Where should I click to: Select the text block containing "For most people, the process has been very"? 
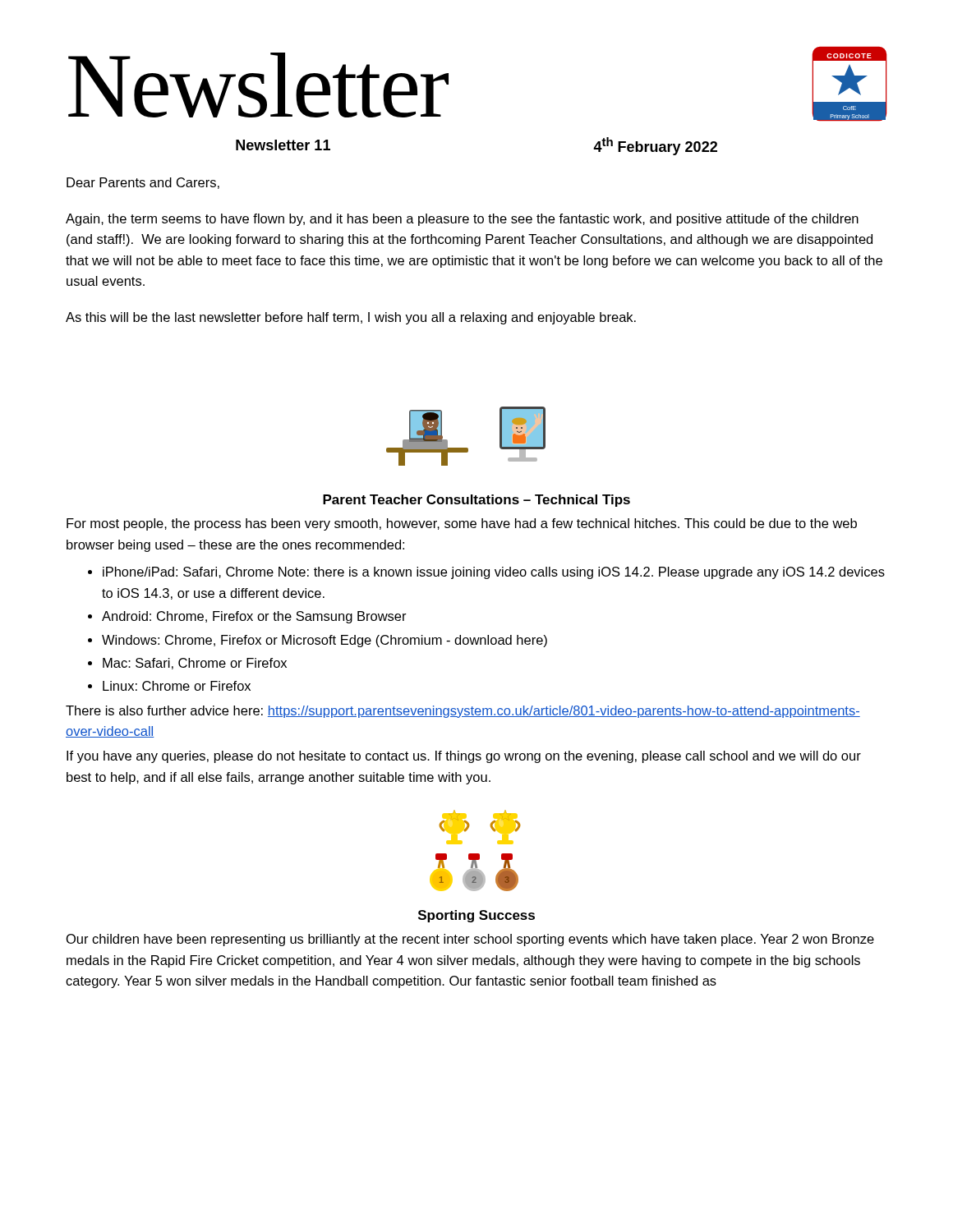point(462,534)
